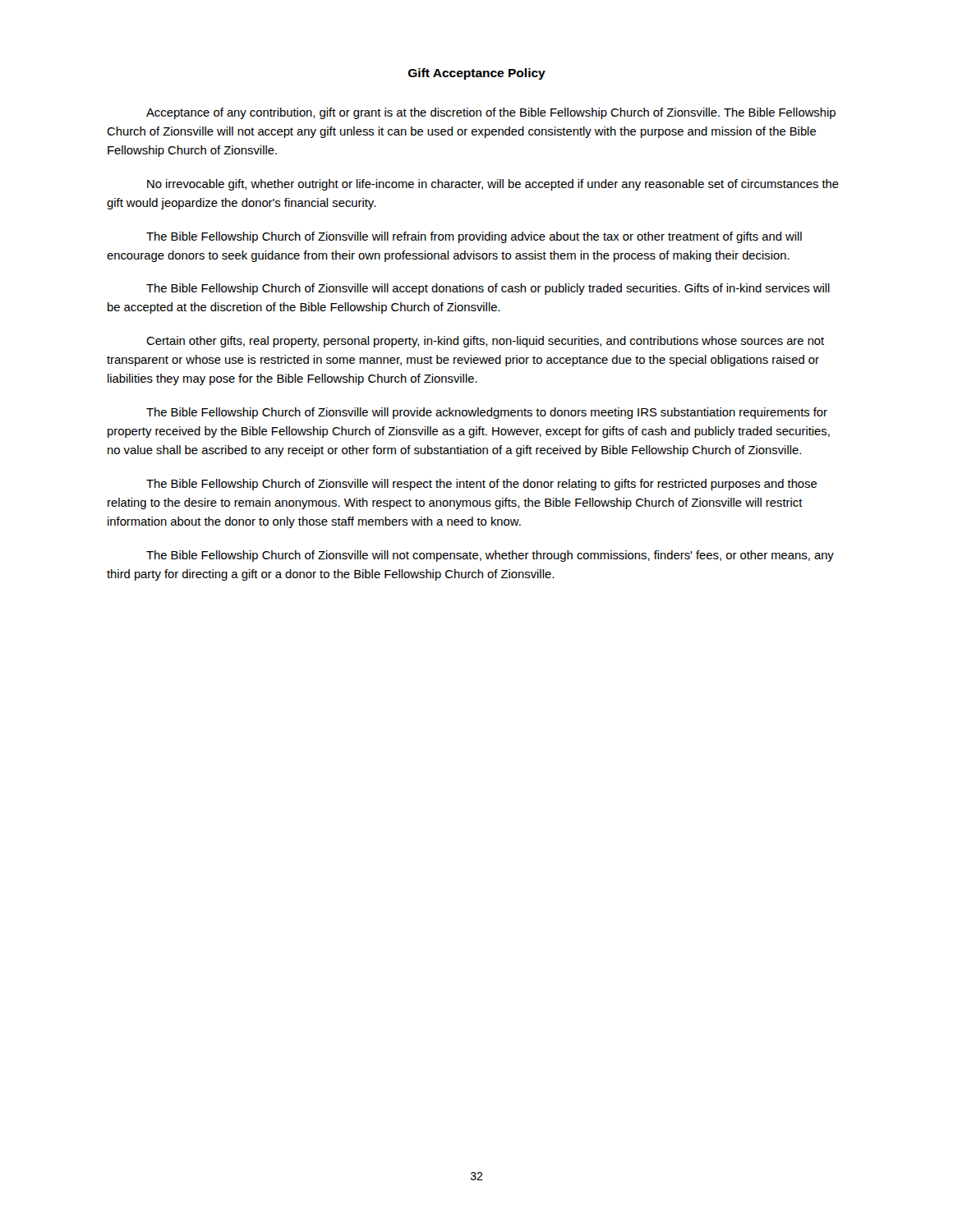Image resolution: width=953 pixels, height=1232 pixels.
Task: Locate the block of text that opens with "Certain other gifts, real property, personal"
Action: coord(465,360)
